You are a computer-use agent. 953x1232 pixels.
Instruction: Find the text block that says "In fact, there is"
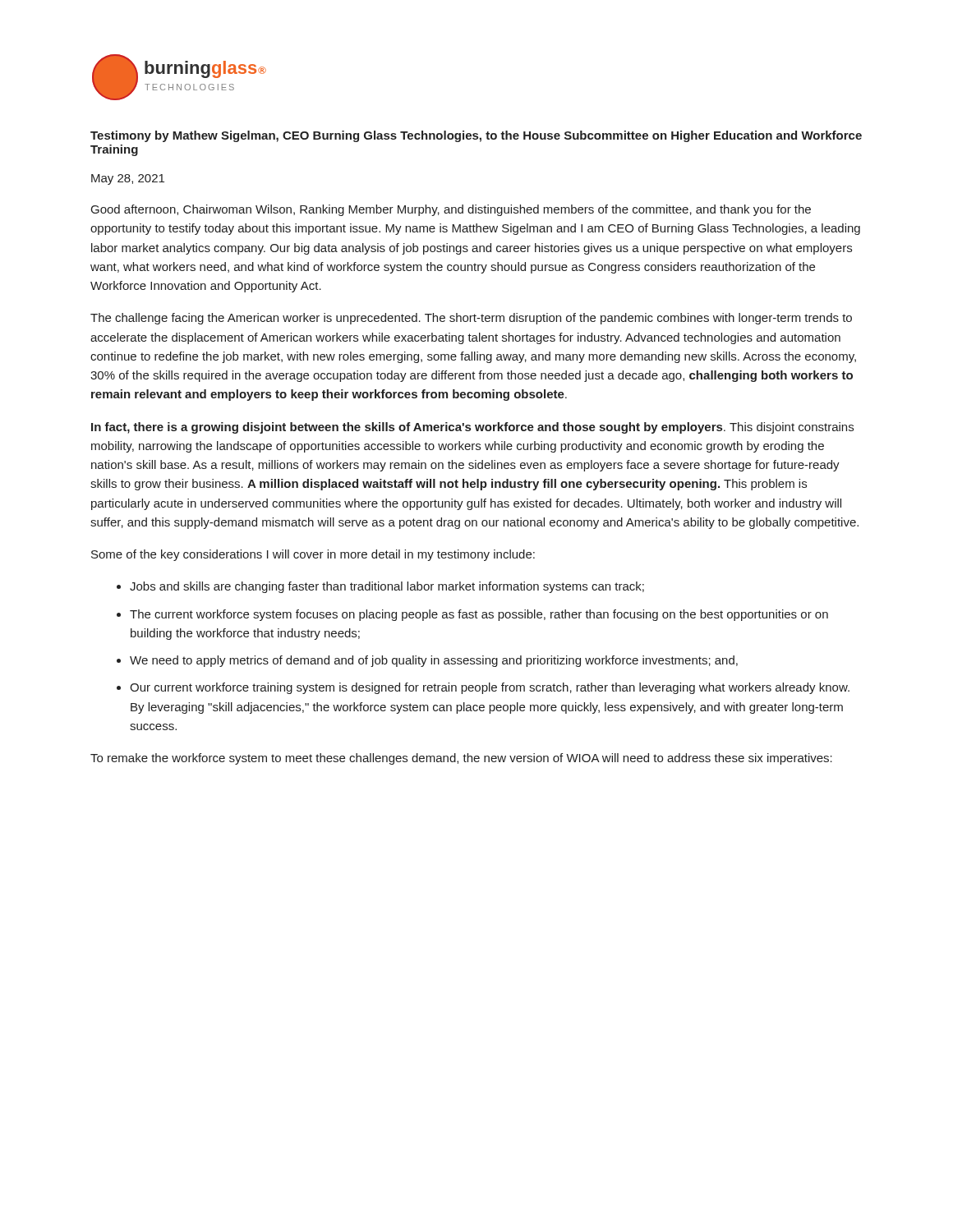point(475,474)
